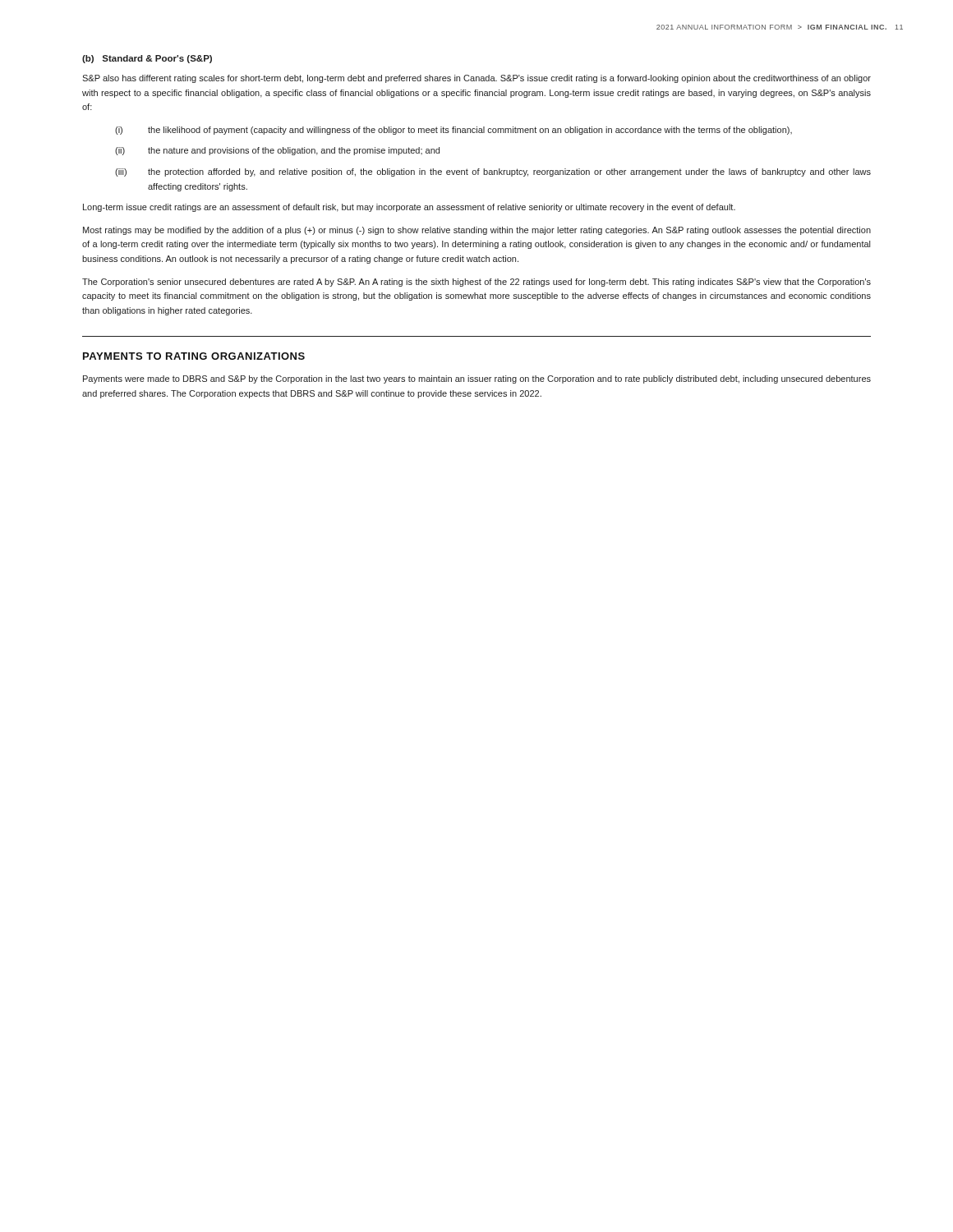Point to the block beginning "The Corporation's senior unsecured debentures are rated"
953x1232 pixels.
point(476,296)
